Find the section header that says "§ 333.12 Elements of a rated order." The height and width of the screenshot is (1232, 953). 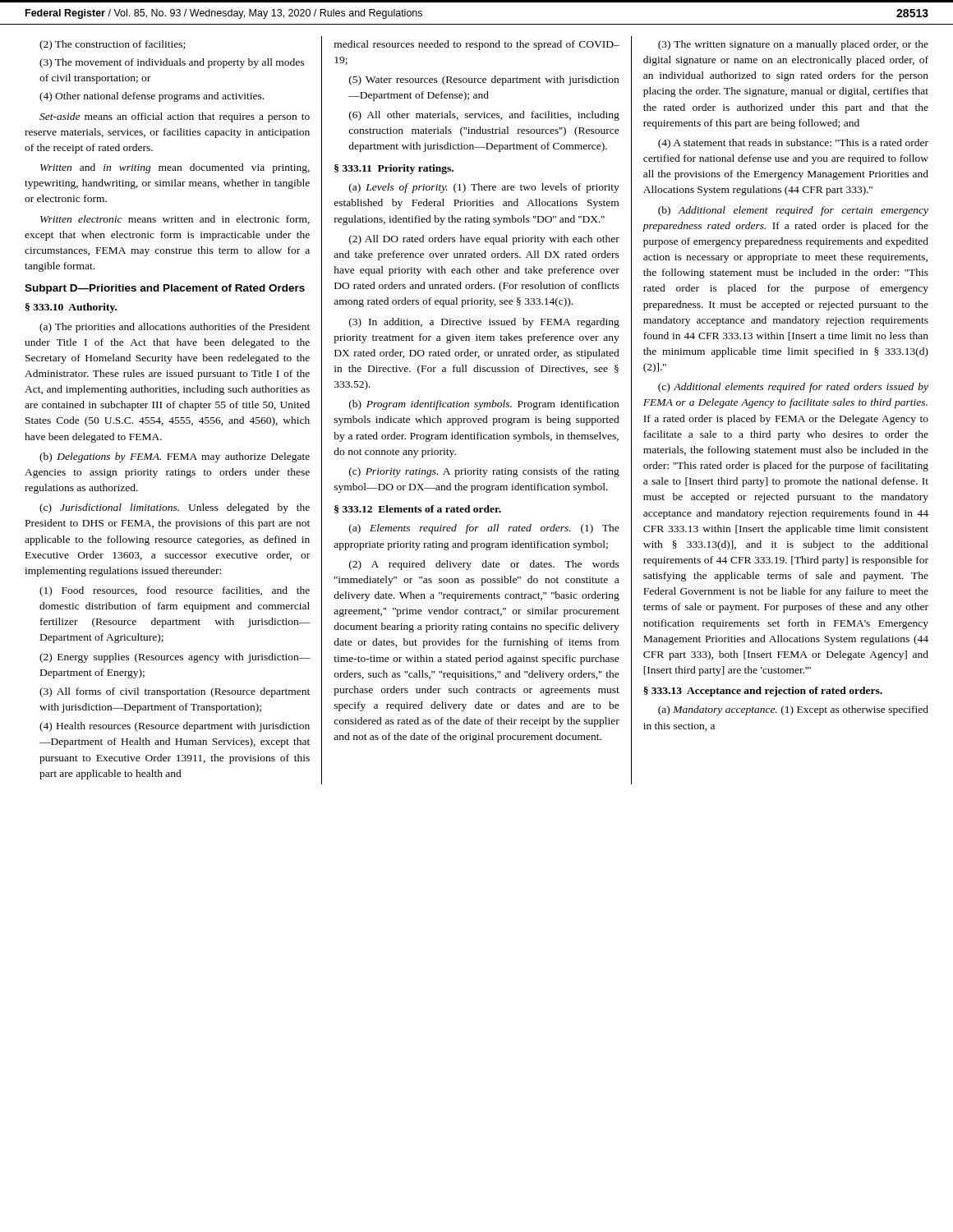point(418,509)
